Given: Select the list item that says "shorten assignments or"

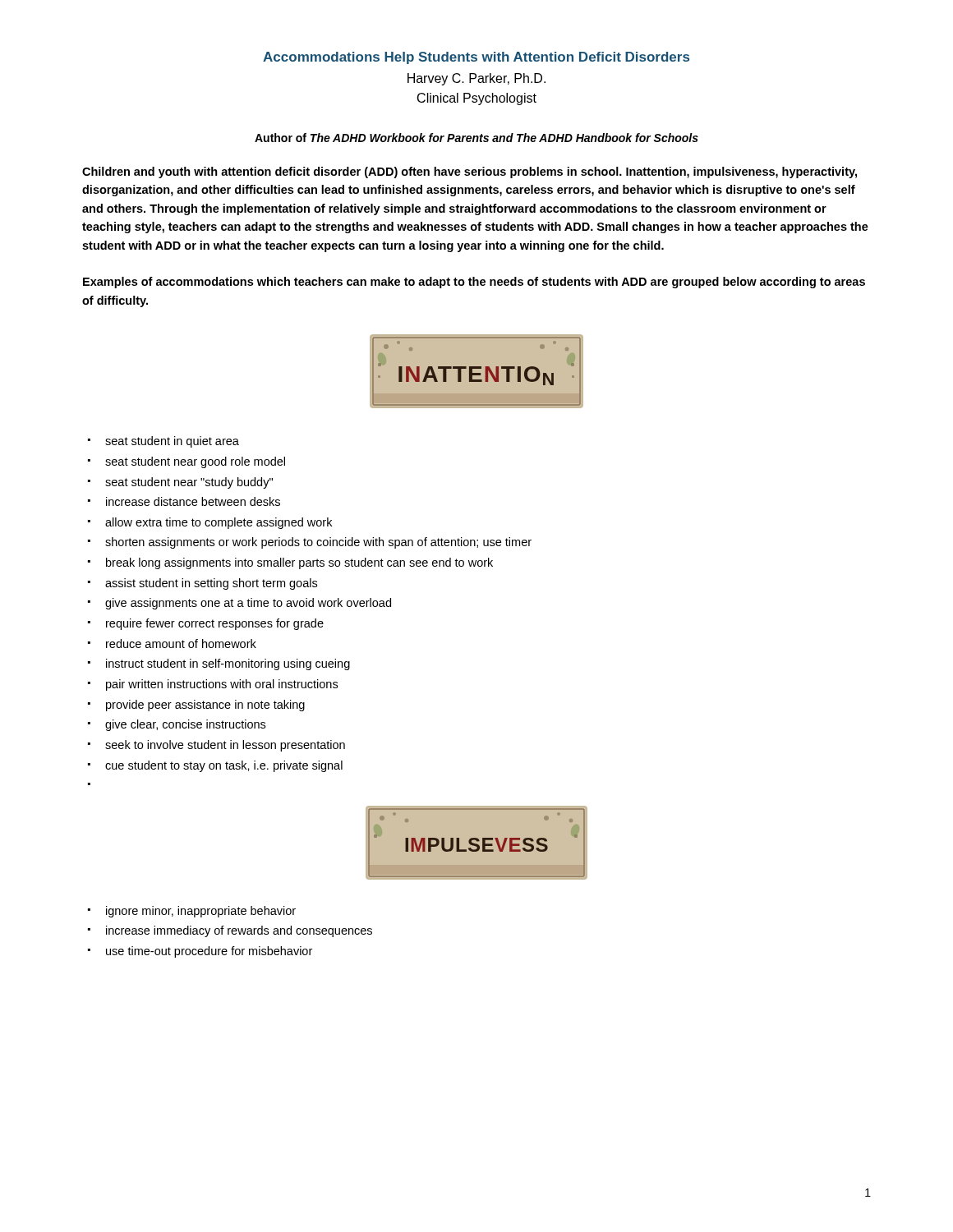Looking at the screenshot, I should point(476,543).
